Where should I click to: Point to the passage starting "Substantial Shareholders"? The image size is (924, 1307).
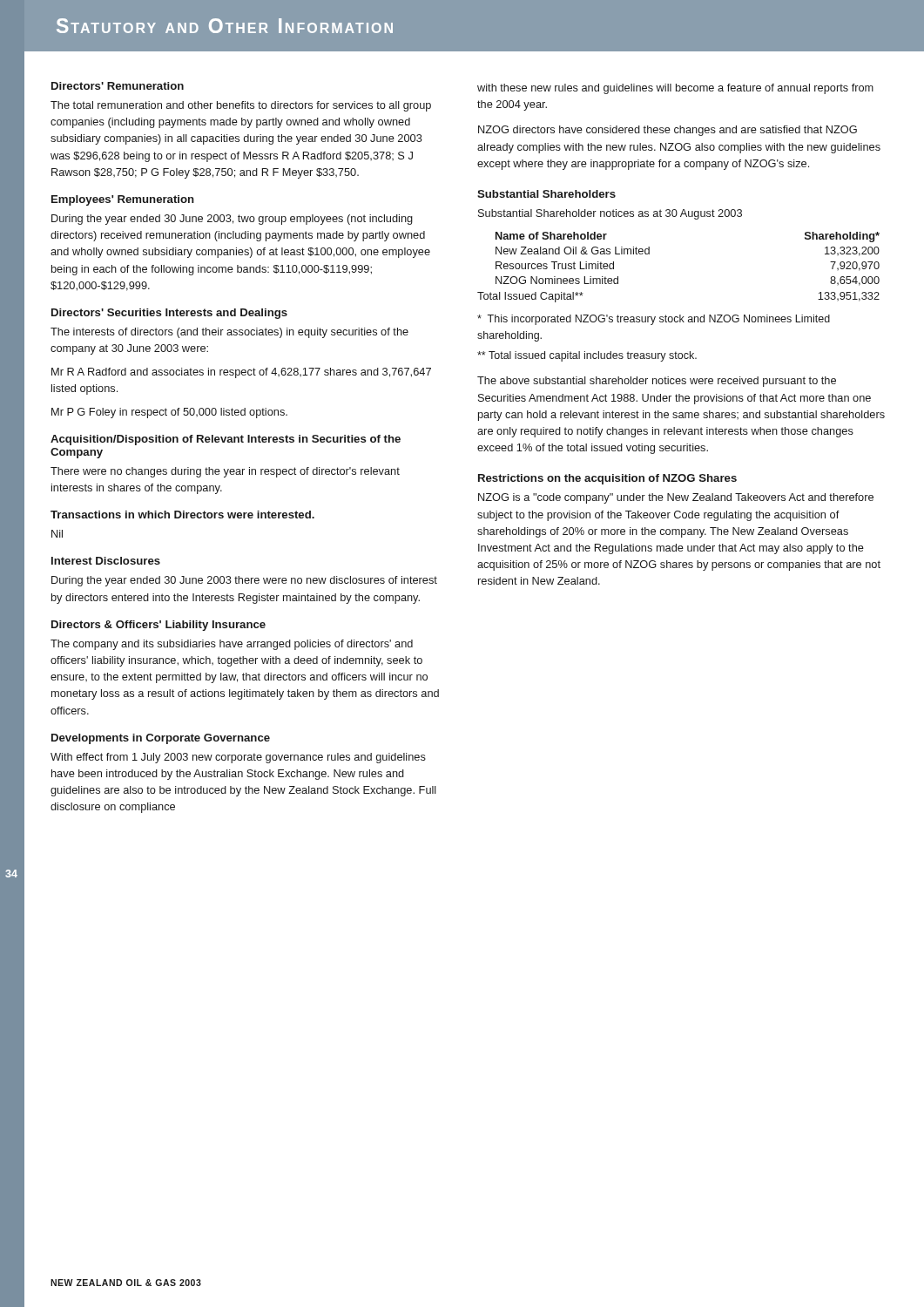coord(546,194)
